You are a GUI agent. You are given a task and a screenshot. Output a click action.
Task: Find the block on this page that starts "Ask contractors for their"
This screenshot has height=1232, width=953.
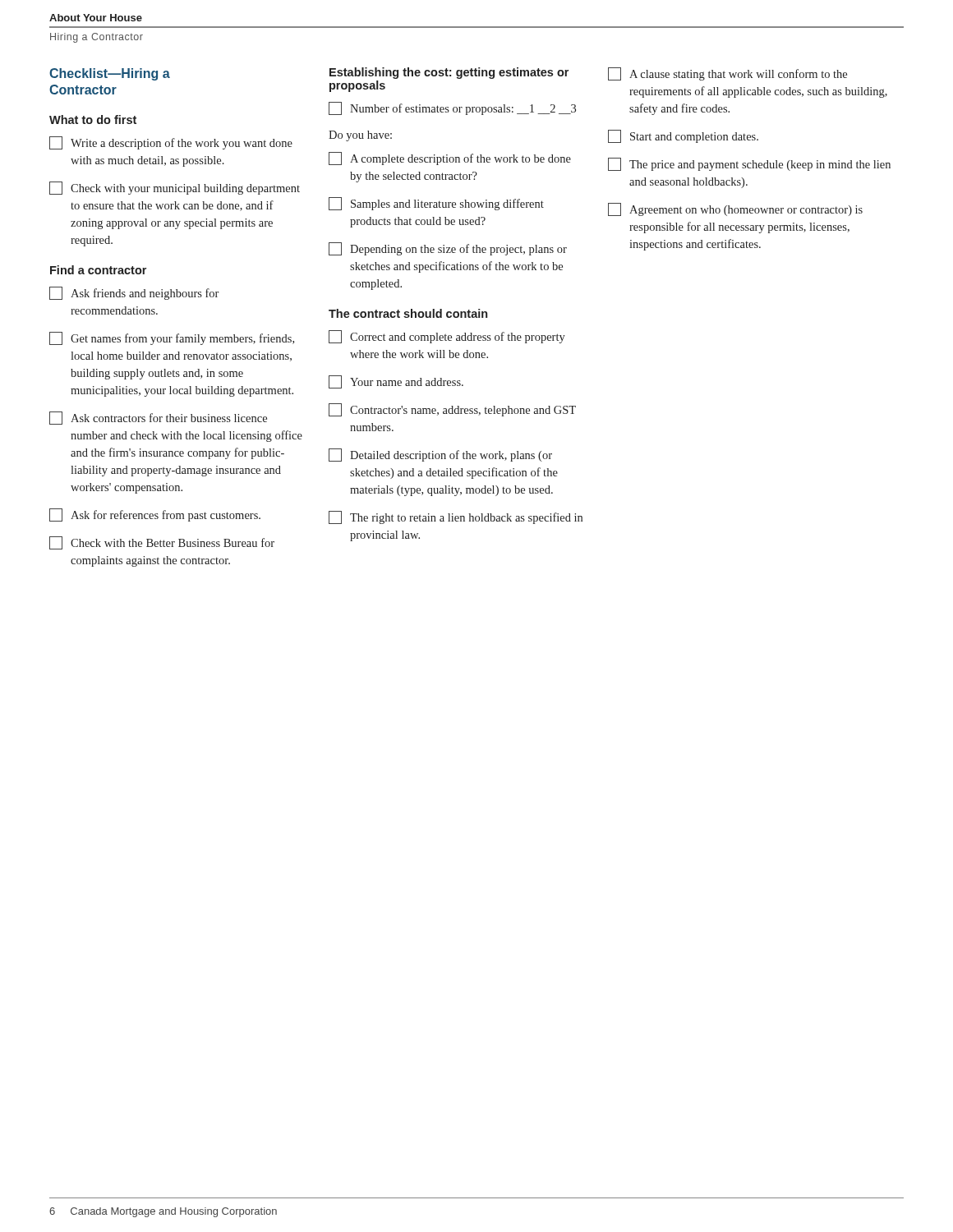coord(177,453)
